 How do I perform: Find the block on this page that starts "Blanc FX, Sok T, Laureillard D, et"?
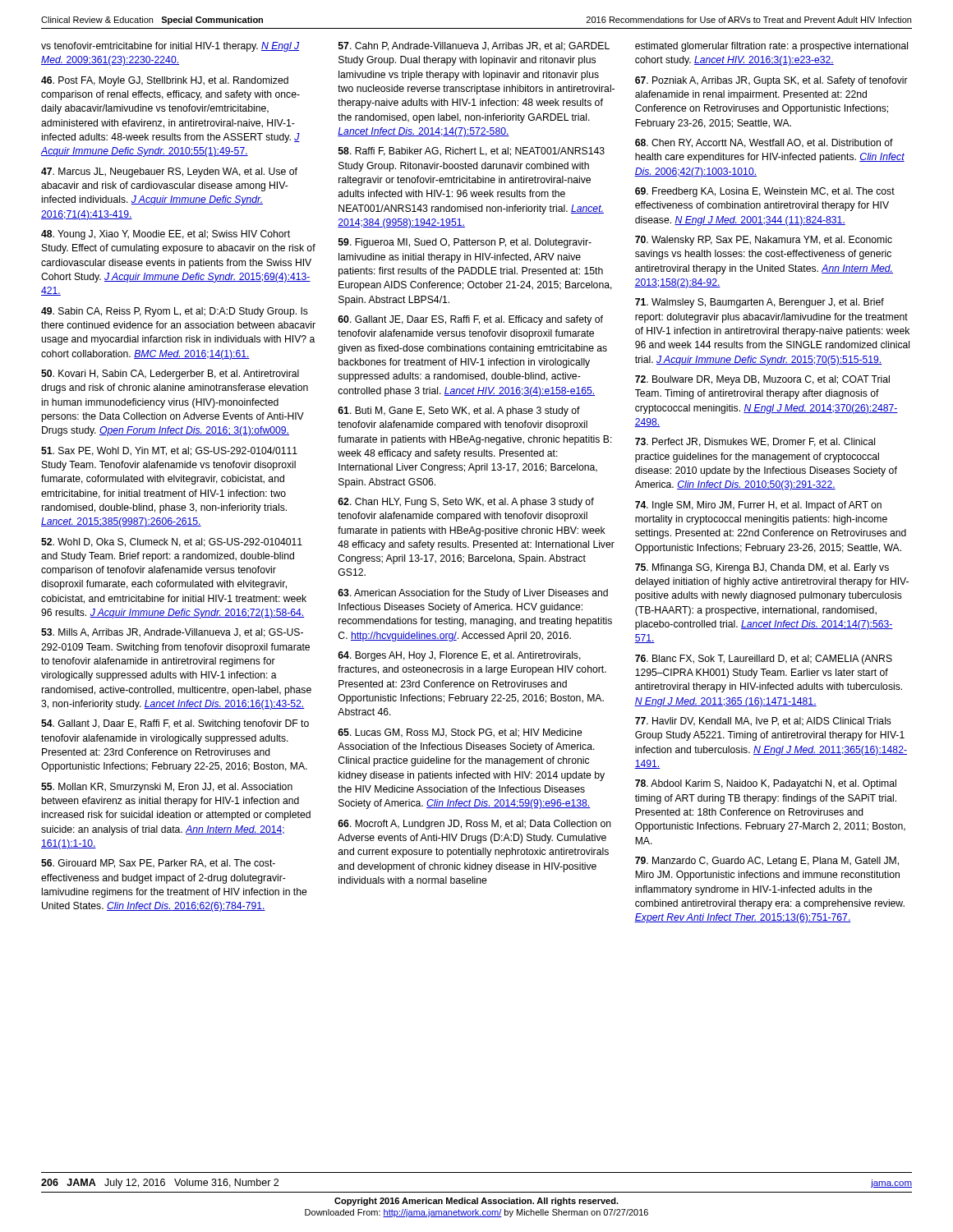click(x=769, y=680)
